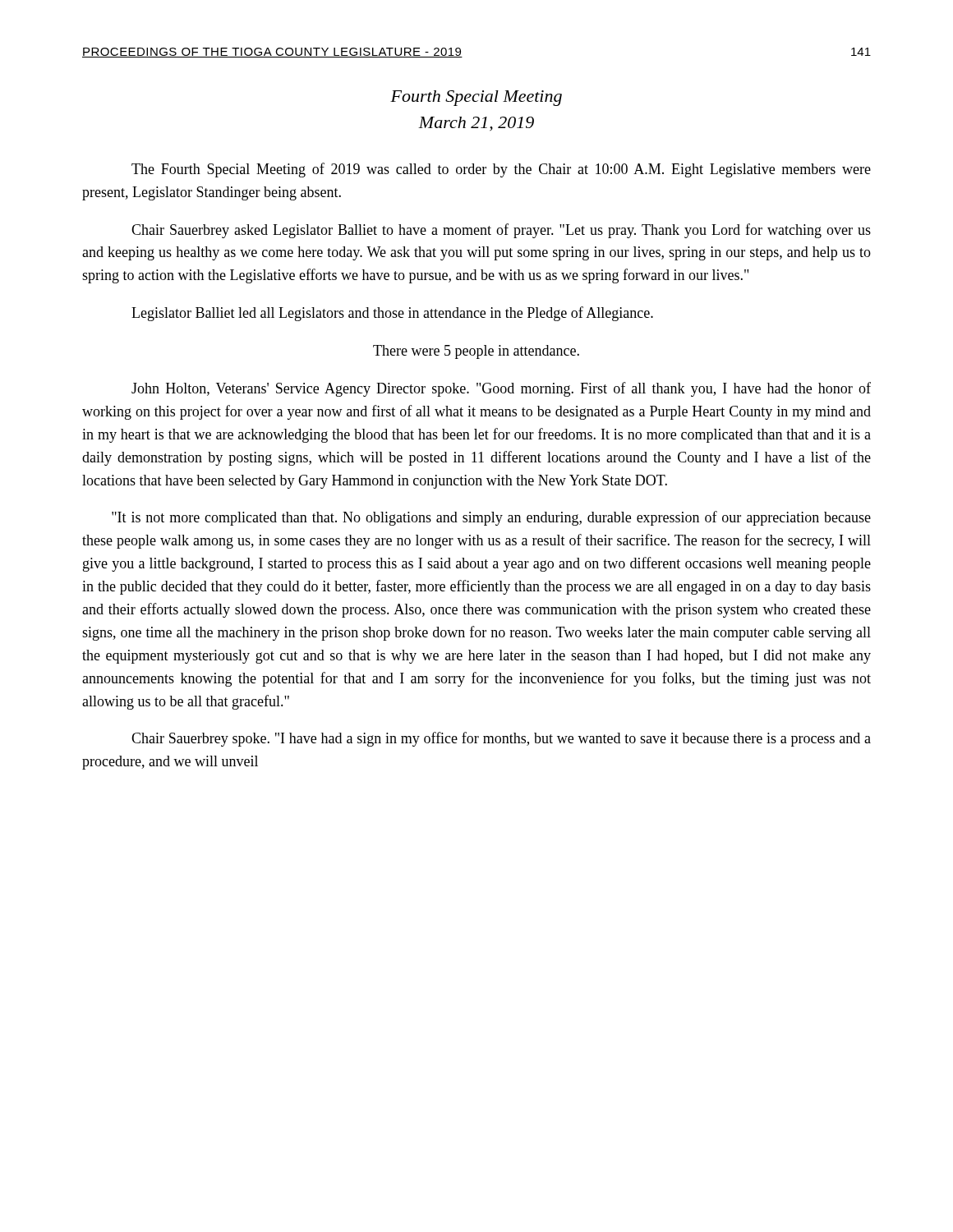The image size is (953, 1232).
Task: Find the text block that reads "Legislator Balliet led all Legislators and those in"
Action: 393,313
